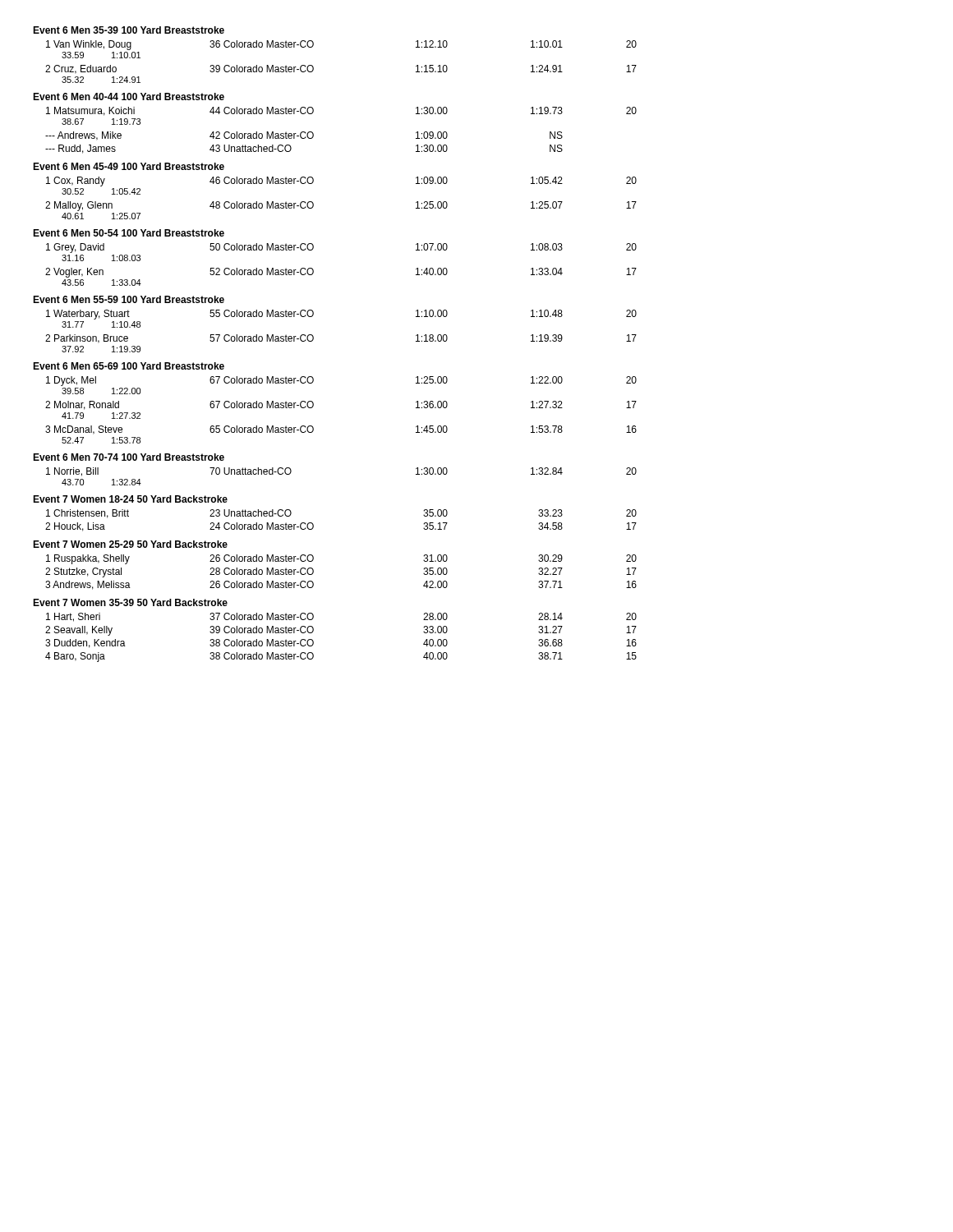Where does it say "--- Rudd, James 43 Unattached-CO 1:30.00 NS"?
The image size is (953, 1232).
314,149
